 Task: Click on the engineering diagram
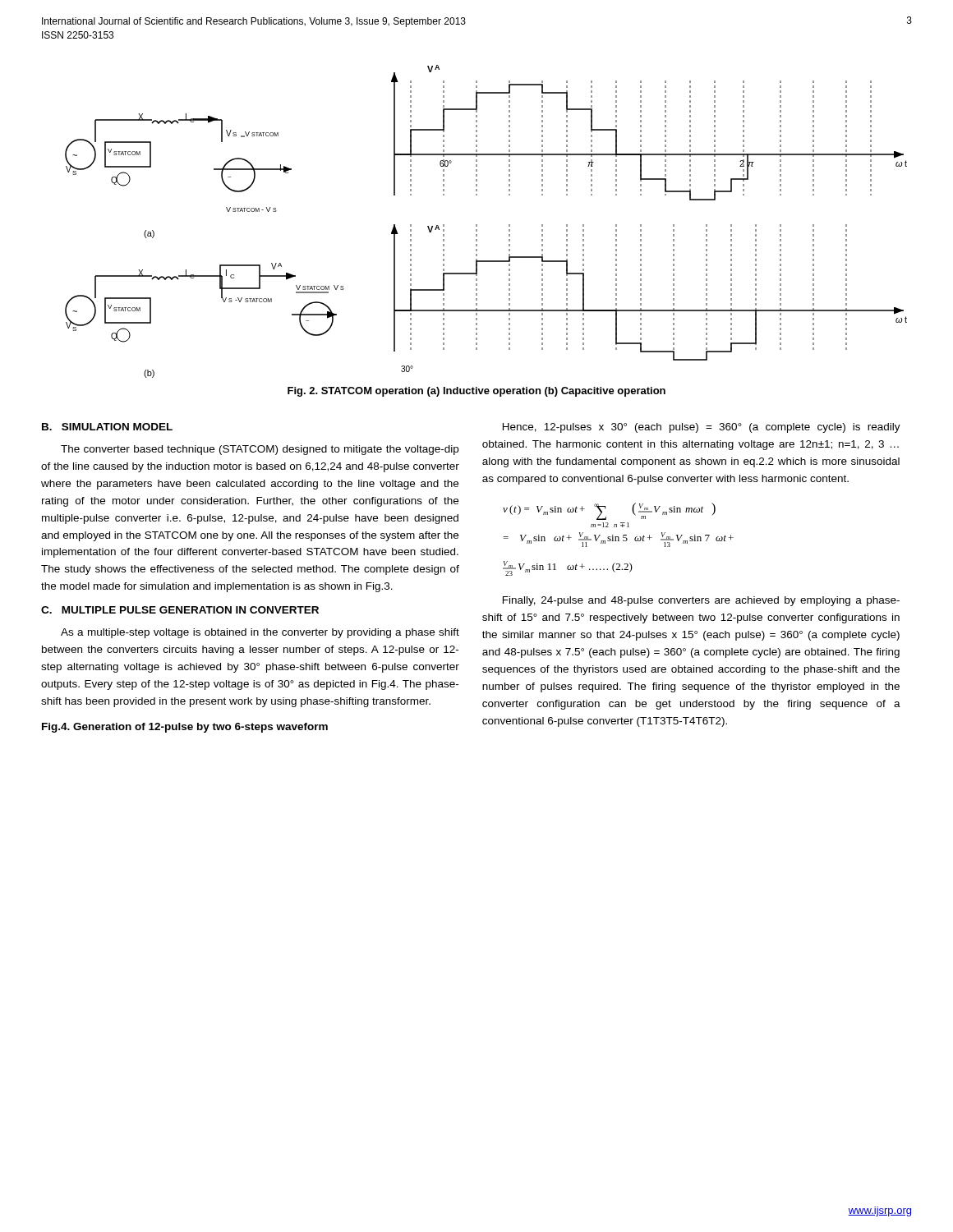click(x=476, y=214)
